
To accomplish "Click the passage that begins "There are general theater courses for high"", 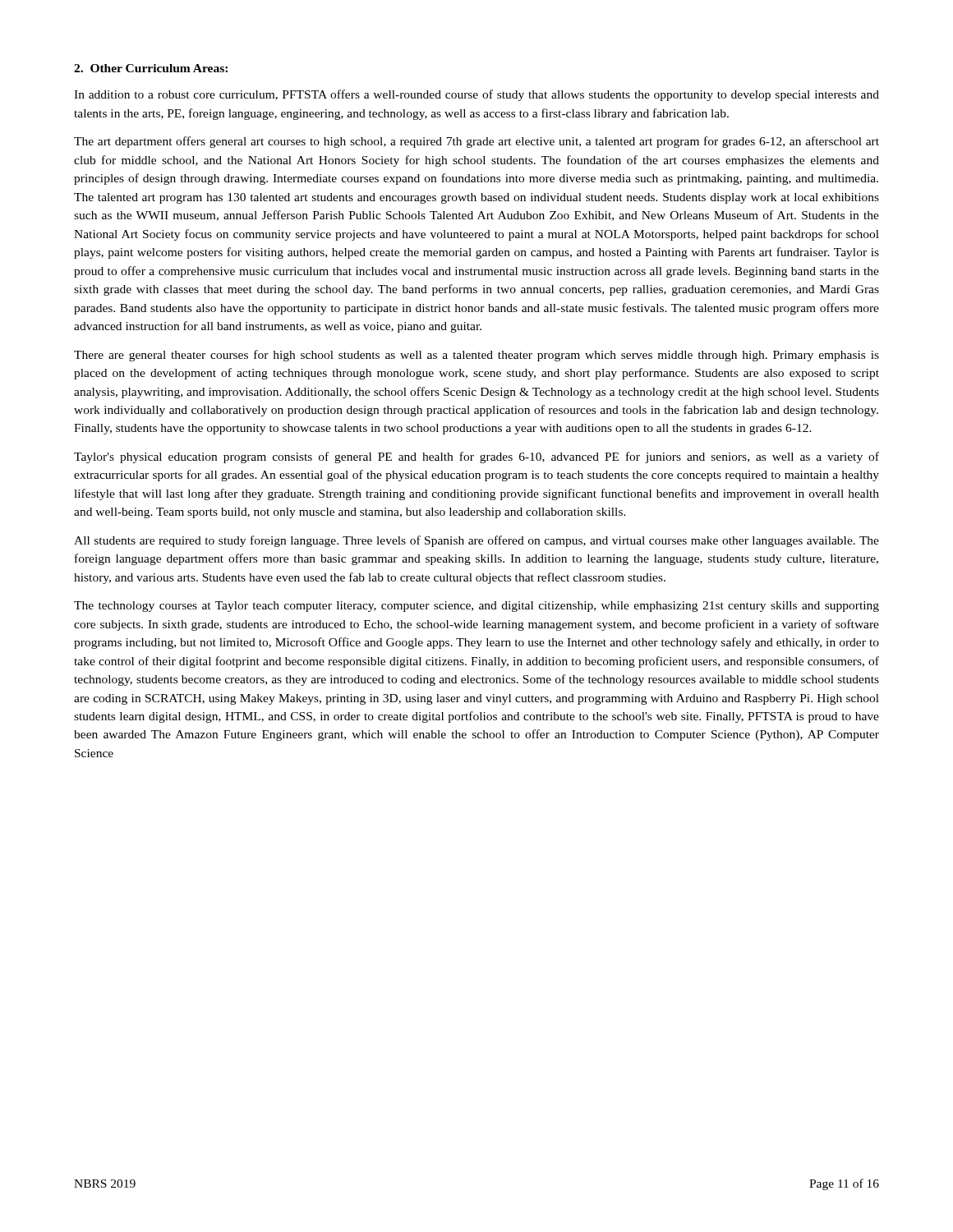I will (x=476, y=391).
